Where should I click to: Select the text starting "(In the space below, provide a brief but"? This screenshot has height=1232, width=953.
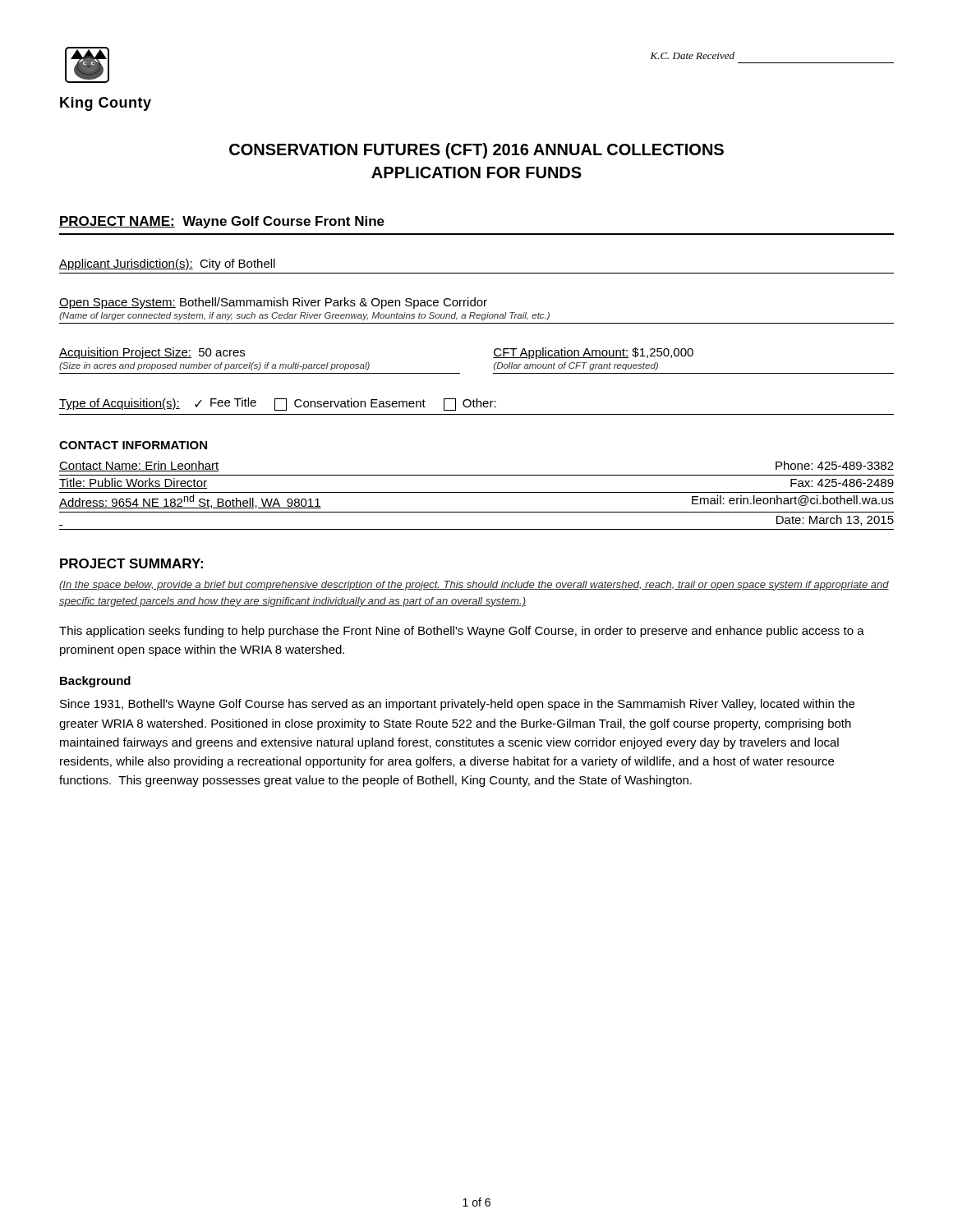click(474, 592)
